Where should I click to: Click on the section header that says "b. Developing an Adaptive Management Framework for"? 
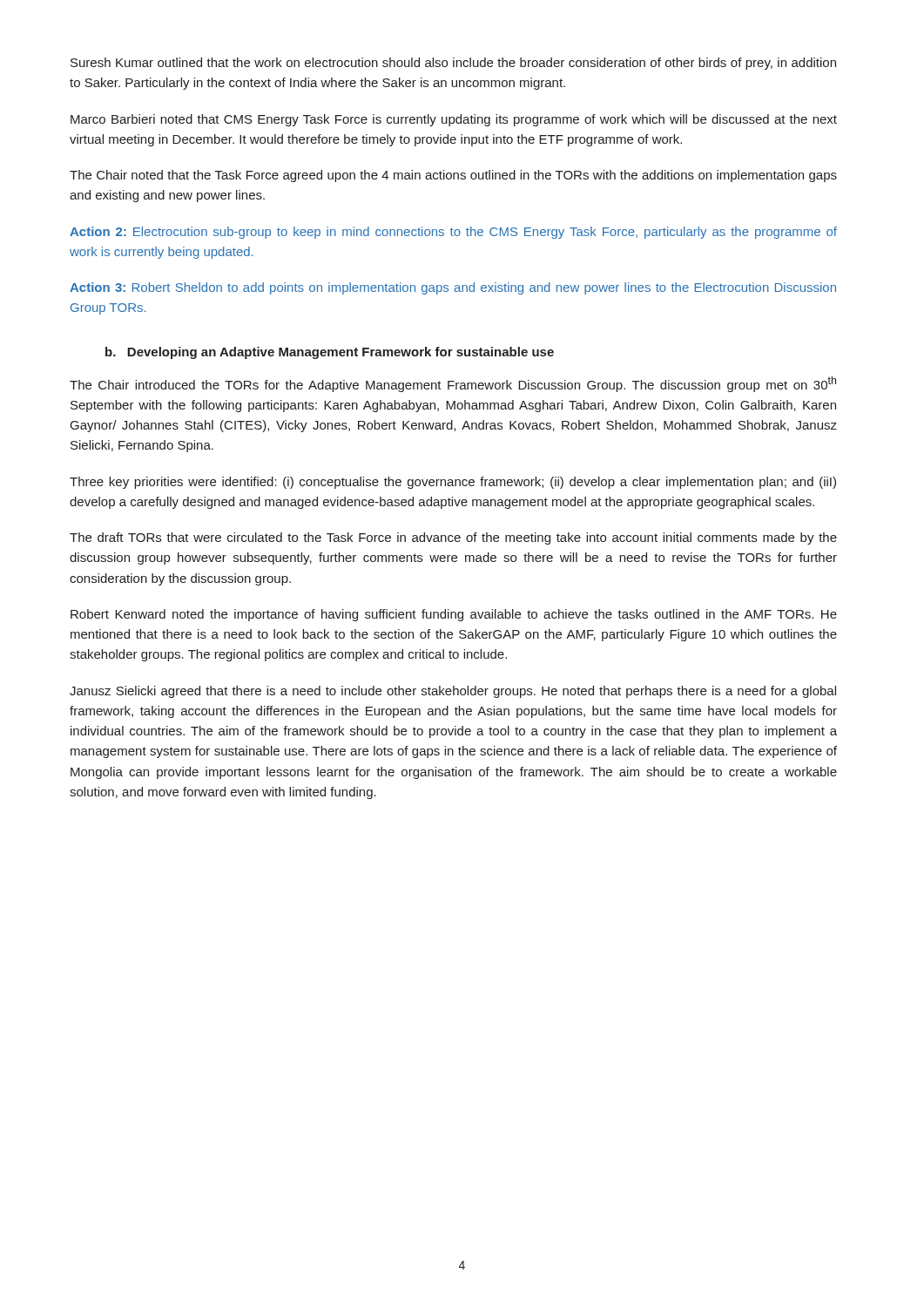click(x=329, y=351)
